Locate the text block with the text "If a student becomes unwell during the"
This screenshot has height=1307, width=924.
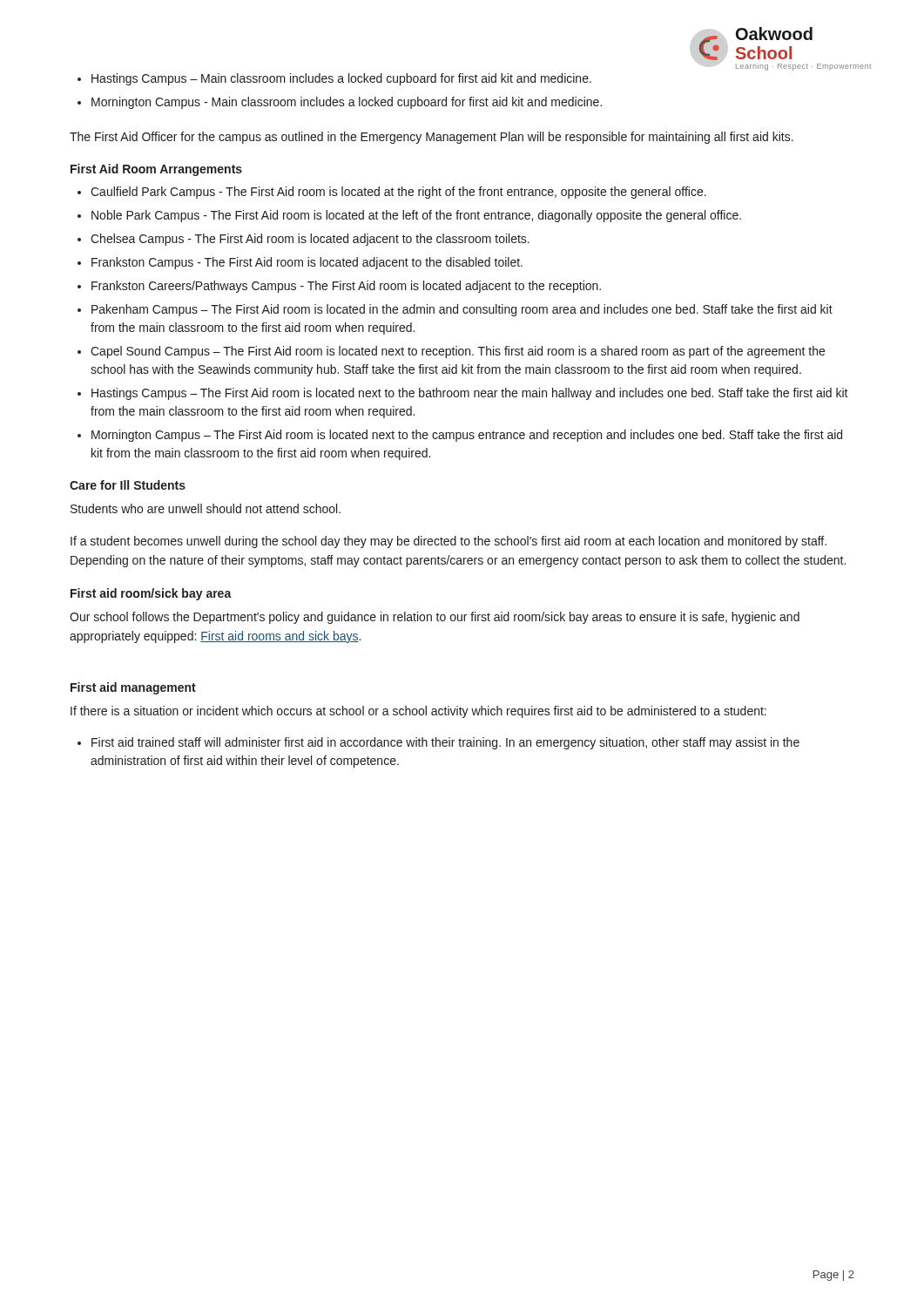pos(462,551)
